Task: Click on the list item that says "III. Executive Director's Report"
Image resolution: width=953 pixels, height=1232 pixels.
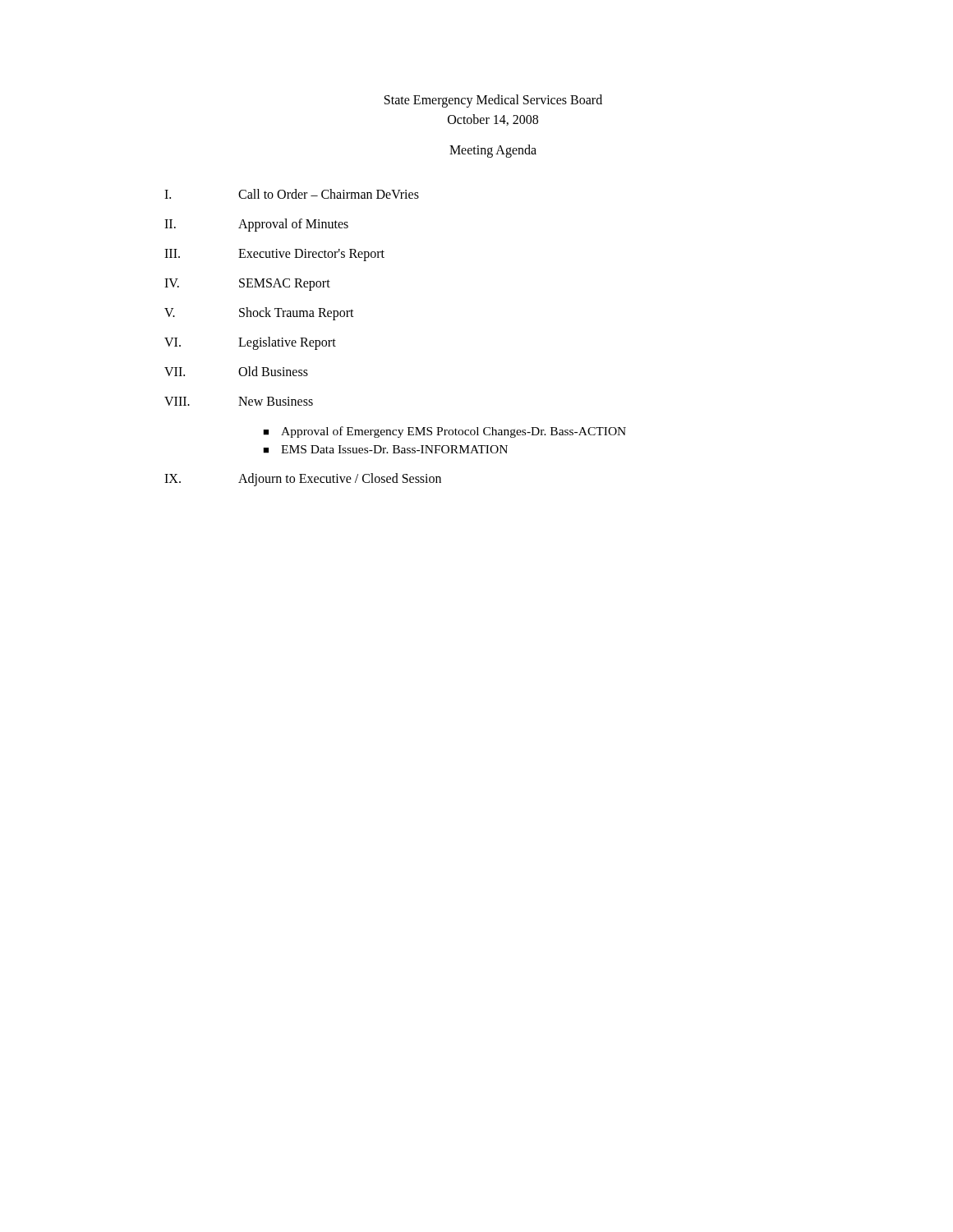Action: pyautogui.click(x=274, y=254)
